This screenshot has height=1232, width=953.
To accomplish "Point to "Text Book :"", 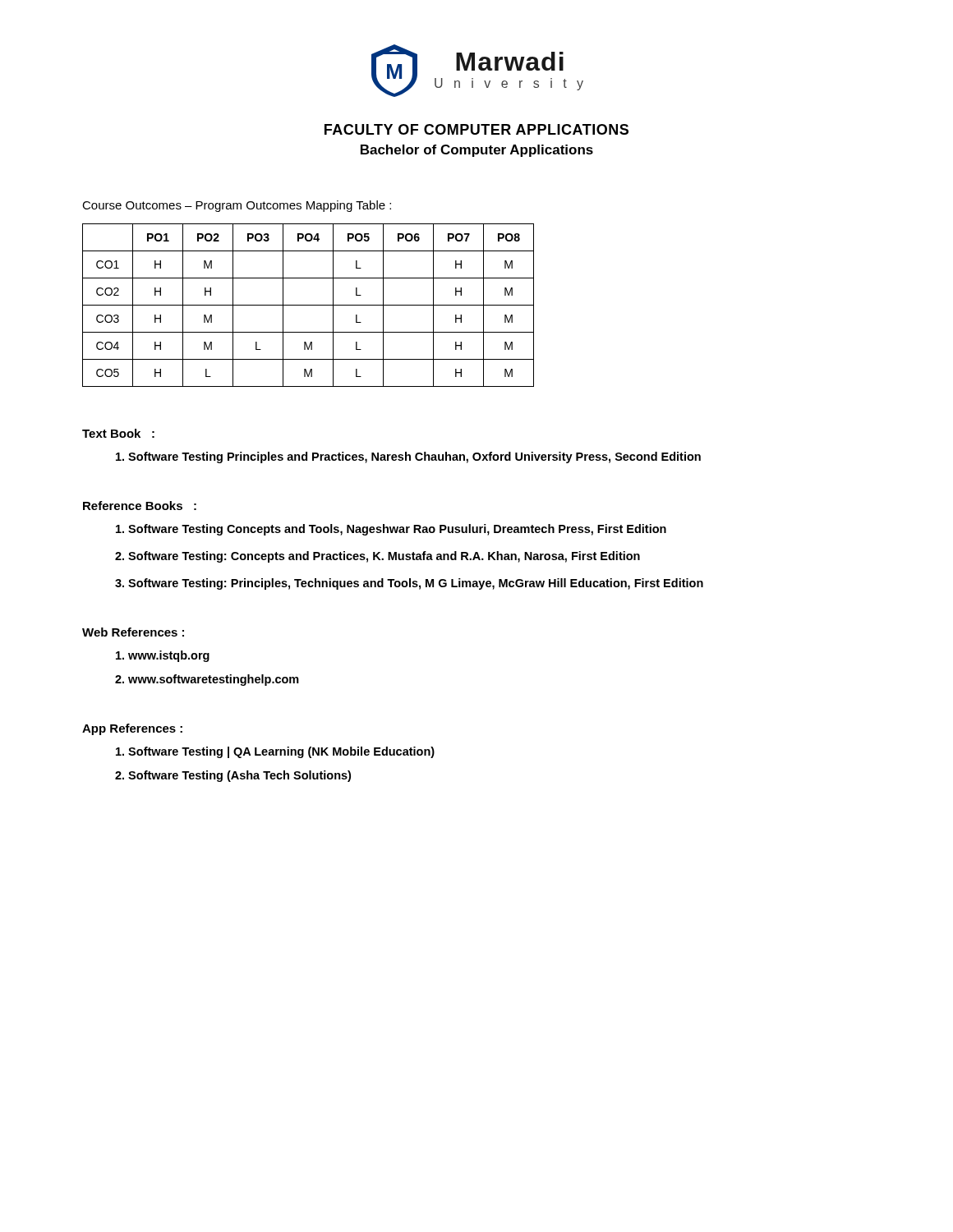I will (x=119, y=433).
